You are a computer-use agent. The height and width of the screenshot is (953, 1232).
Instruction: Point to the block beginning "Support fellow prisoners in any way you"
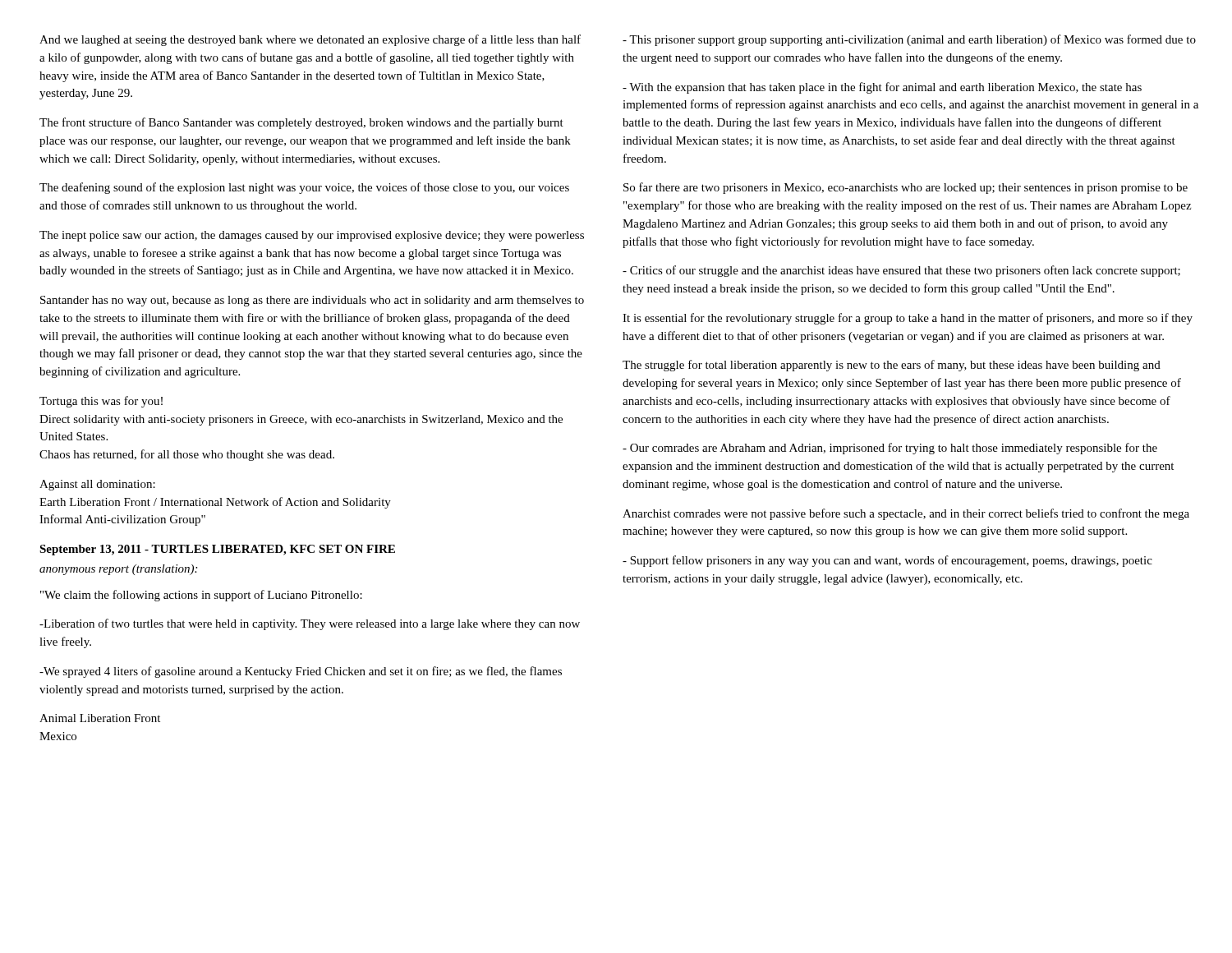point(912,570)
